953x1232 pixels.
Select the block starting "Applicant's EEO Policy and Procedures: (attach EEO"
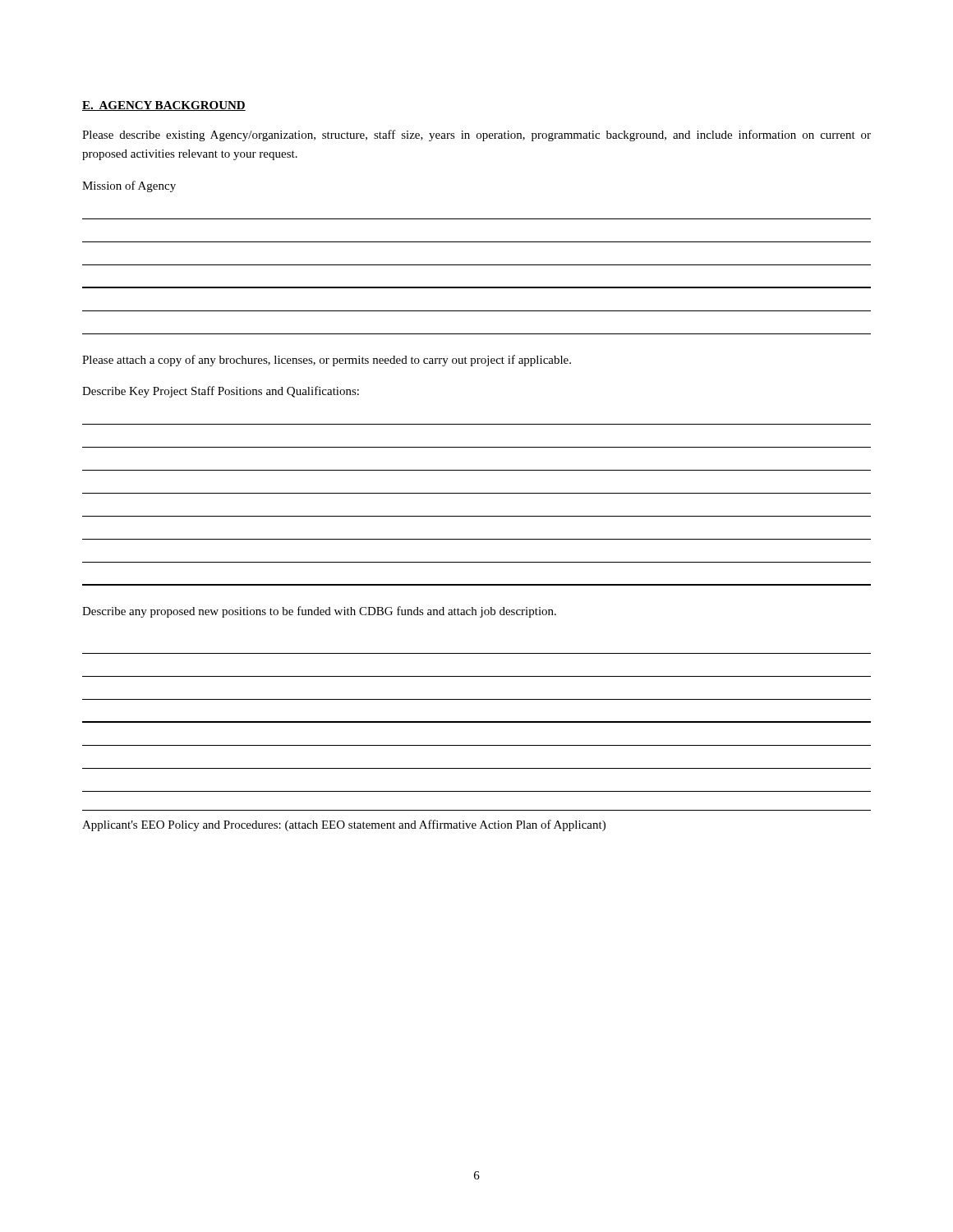344,825
